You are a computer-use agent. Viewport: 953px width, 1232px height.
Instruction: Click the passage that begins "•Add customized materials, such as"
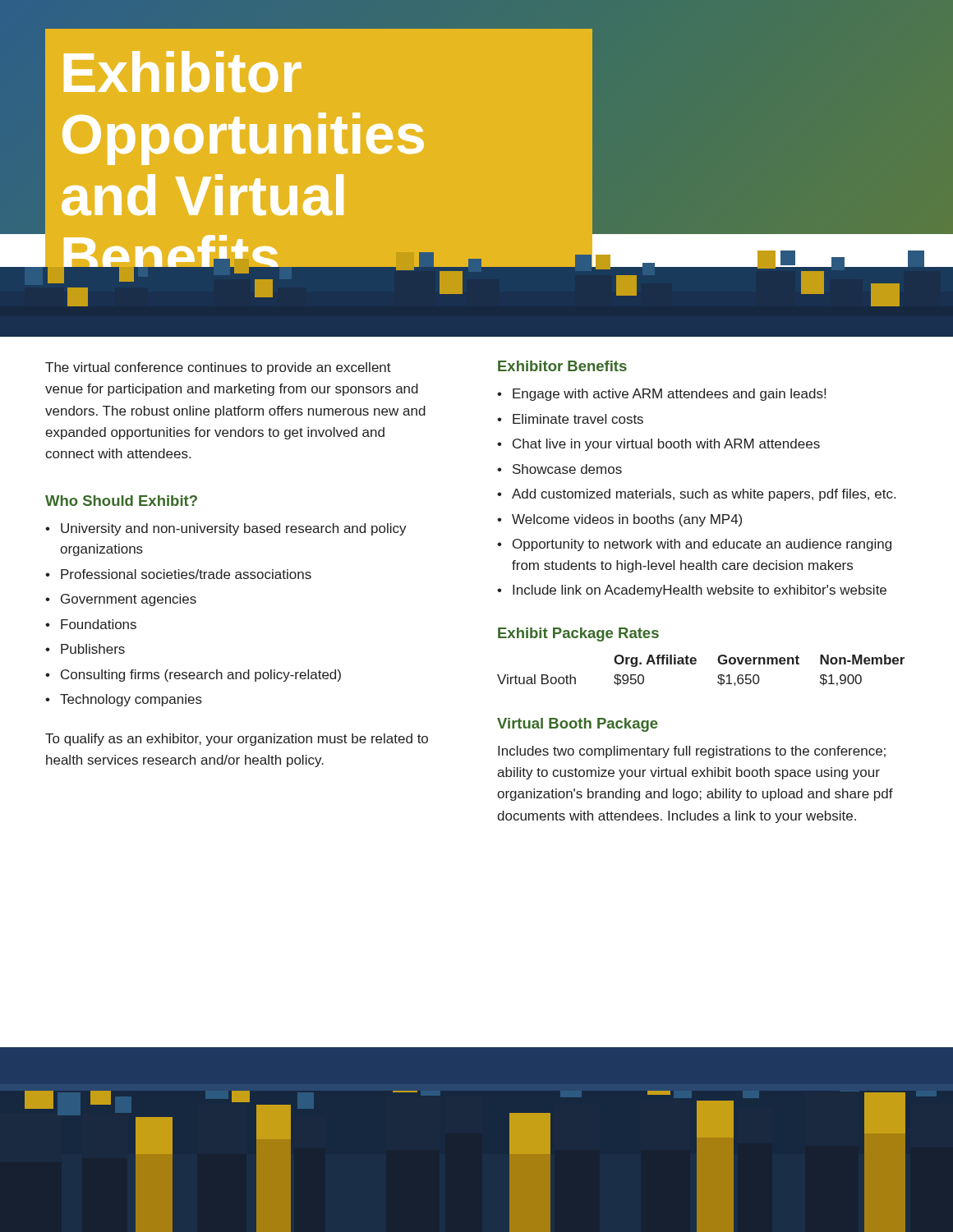click(x=697, y=494)
